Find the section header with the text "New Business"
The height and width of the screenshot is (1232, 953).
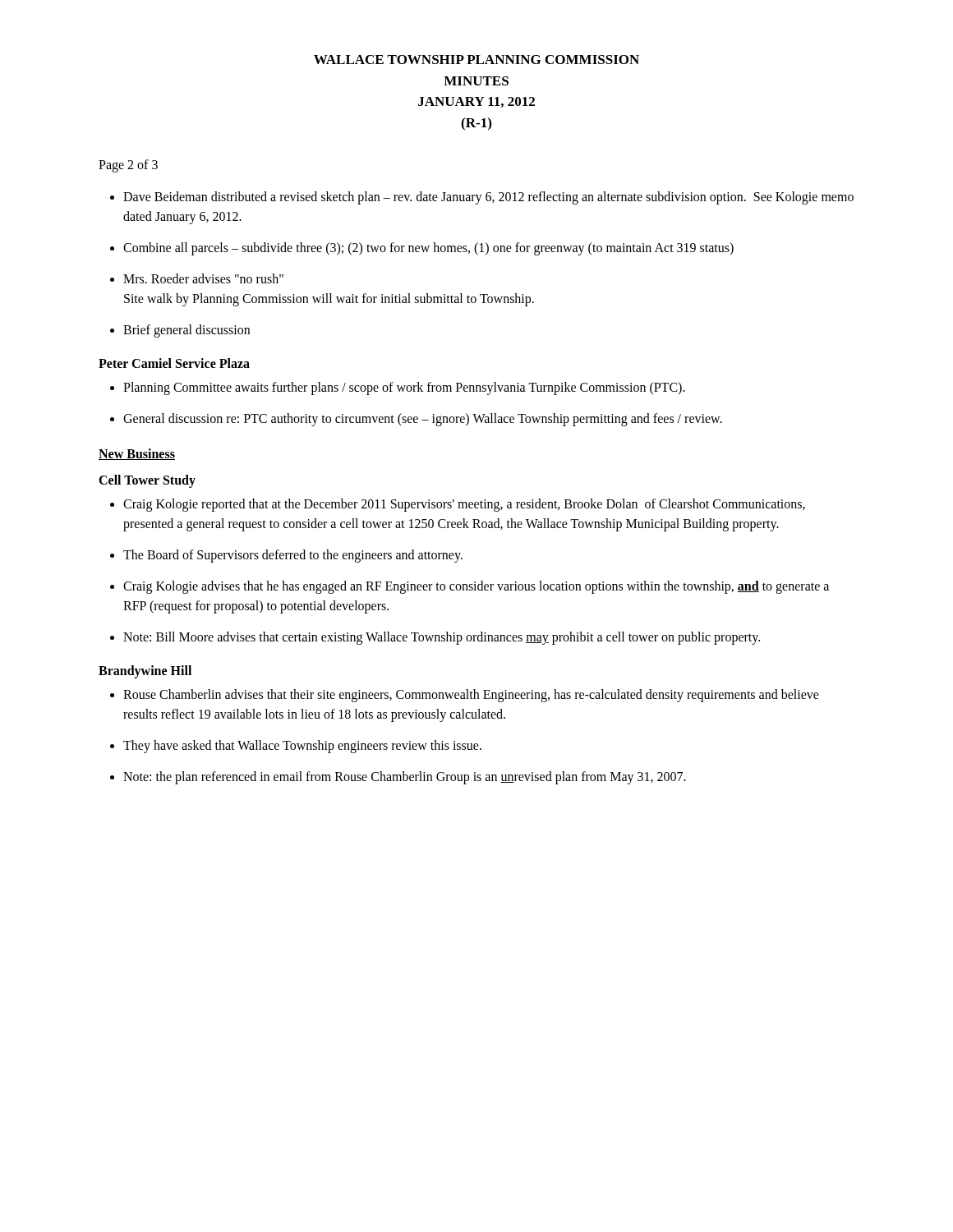tap(137, 454)
